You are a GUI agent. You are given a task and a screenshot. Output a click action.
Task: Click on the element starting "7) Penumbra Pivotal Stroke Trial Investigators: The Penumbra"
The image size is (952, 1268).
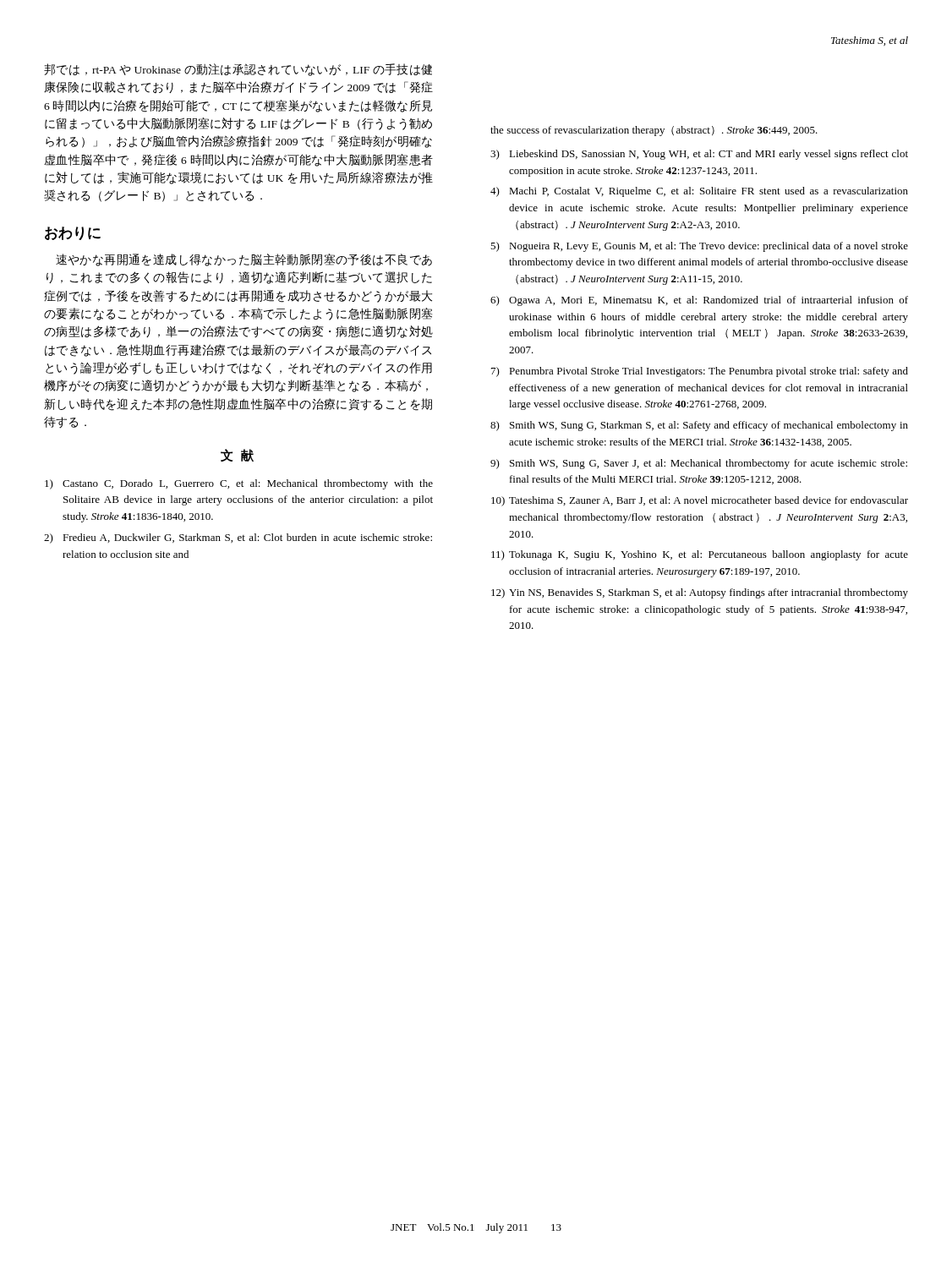coord(699,387)
